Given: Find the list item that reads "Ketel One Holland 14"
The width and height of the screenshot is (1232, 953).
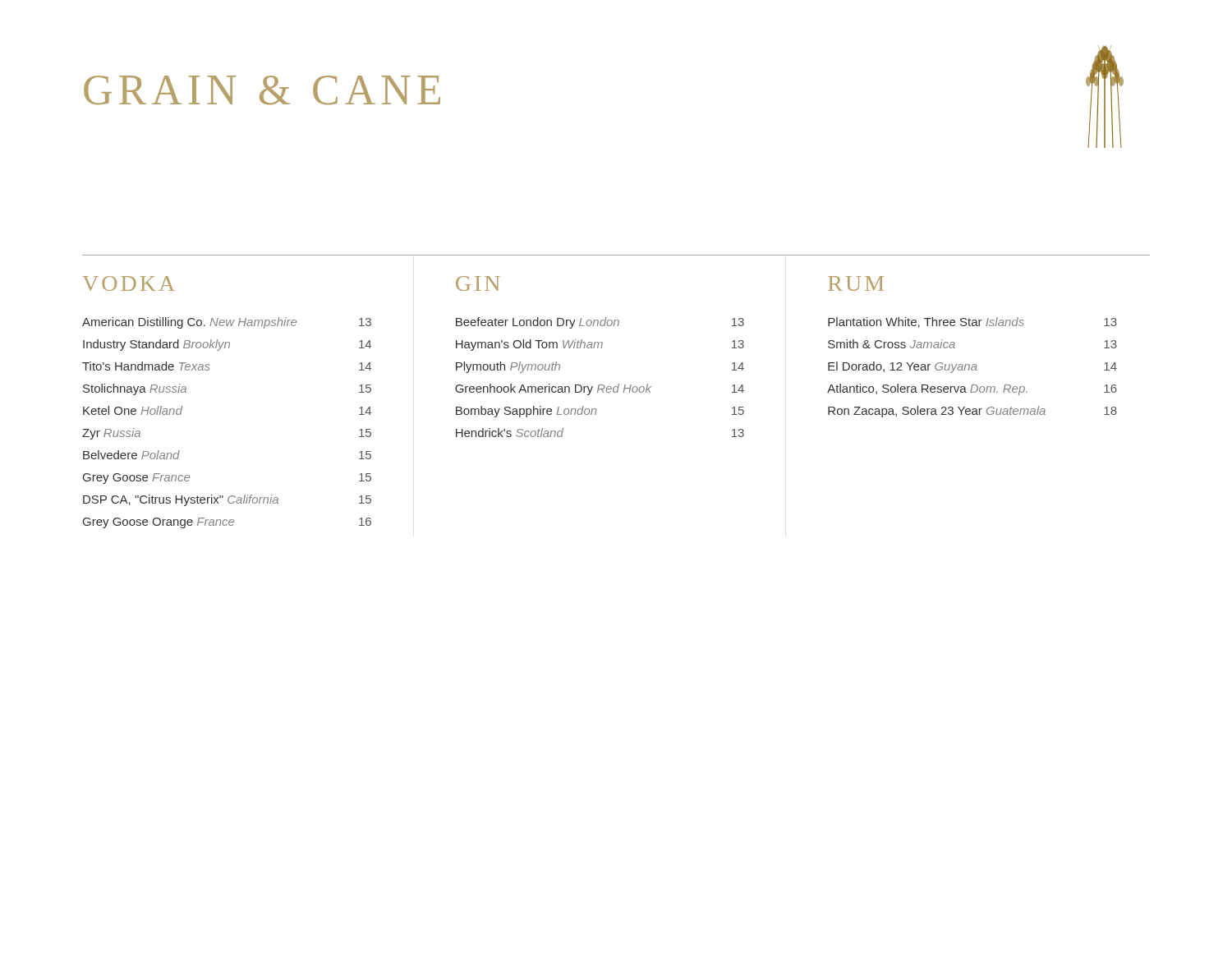Looking at the screenshot, I should pos(133,411).
